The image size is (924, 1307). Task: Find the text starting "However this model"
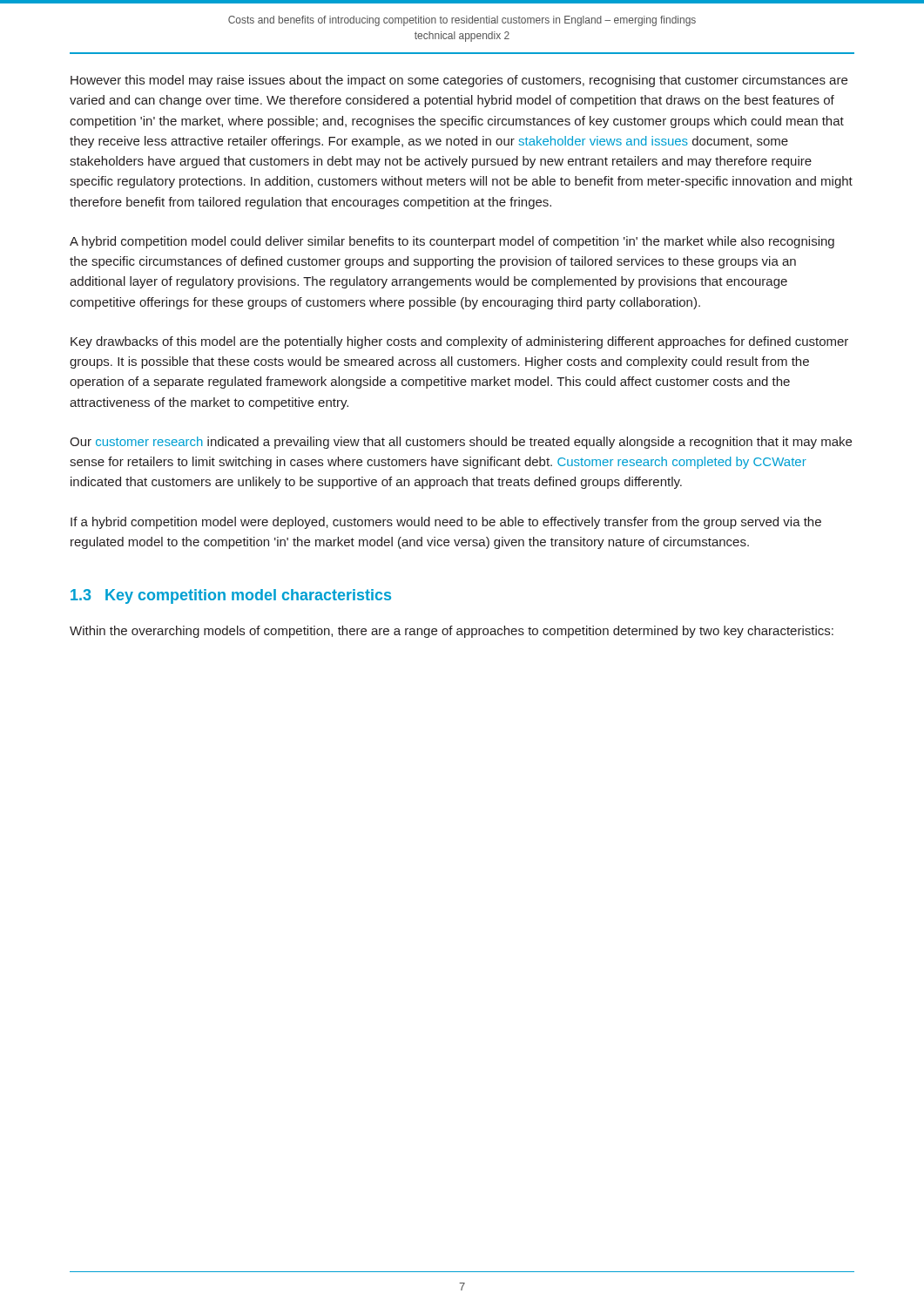coord(461,141)
